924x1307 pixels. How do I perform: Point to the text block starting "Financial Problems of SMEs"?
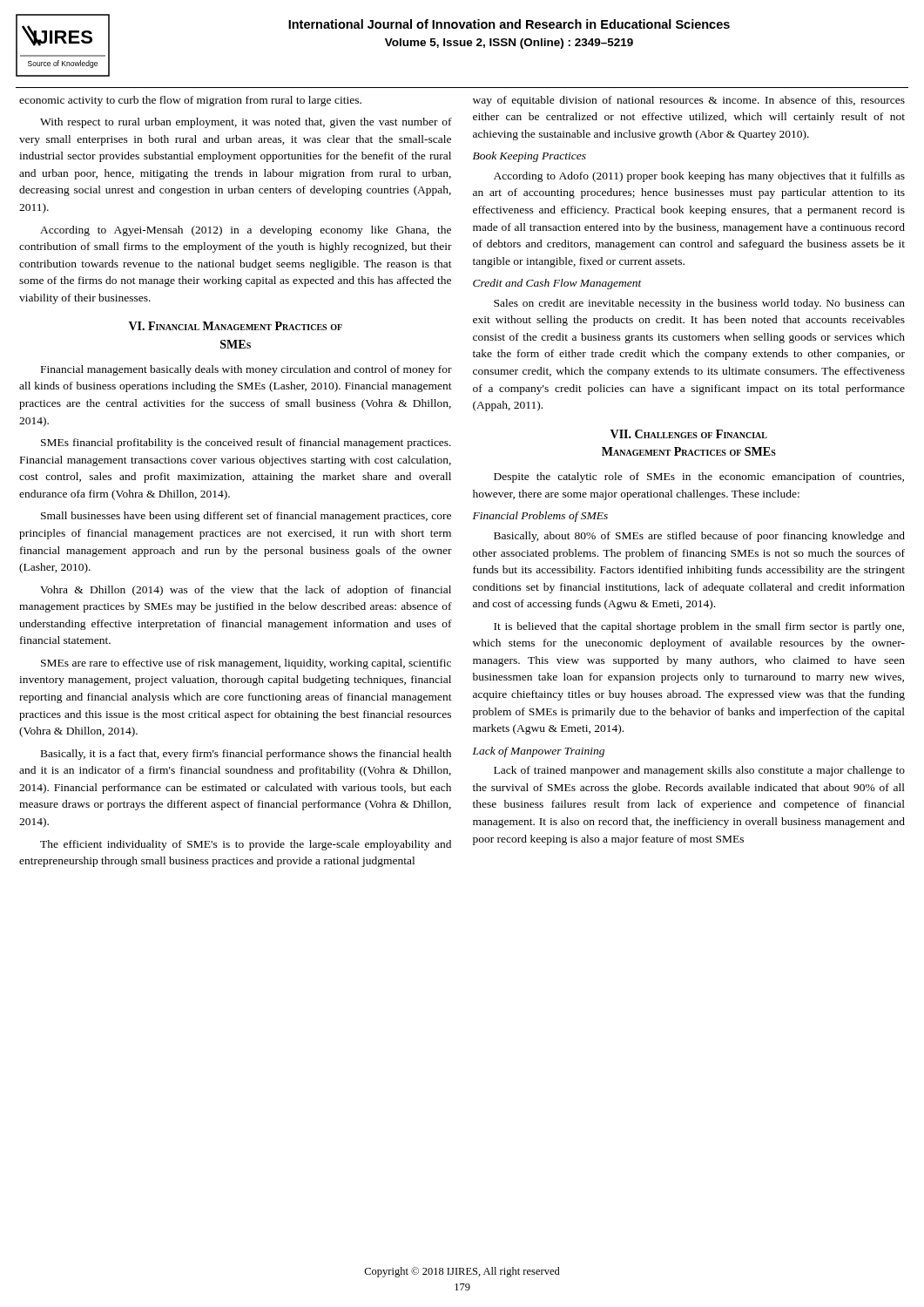540,516
